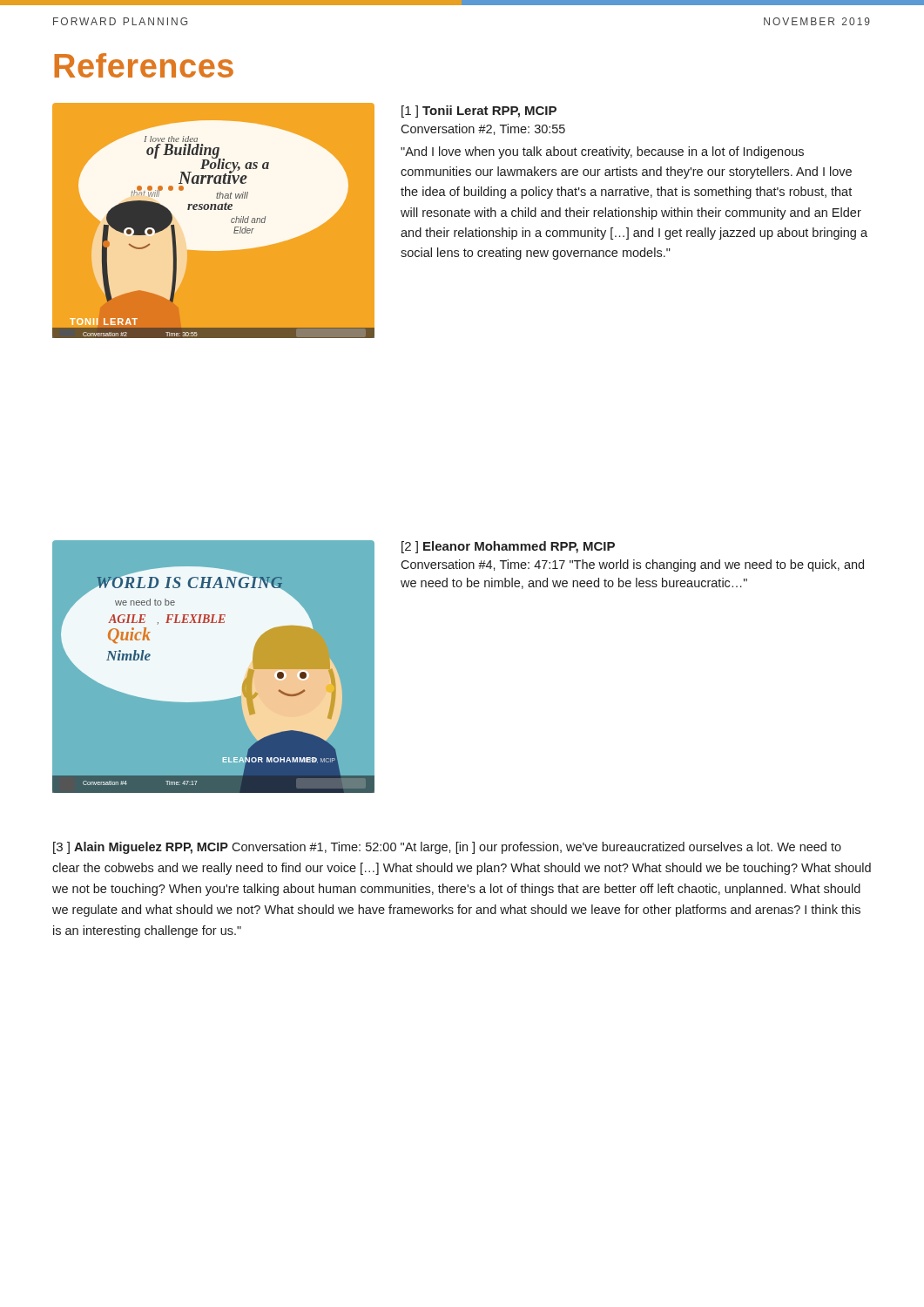Select the text block that says "[1 ] Tonii"
The width and height of the screenshot is (924, 1307).
636,183
